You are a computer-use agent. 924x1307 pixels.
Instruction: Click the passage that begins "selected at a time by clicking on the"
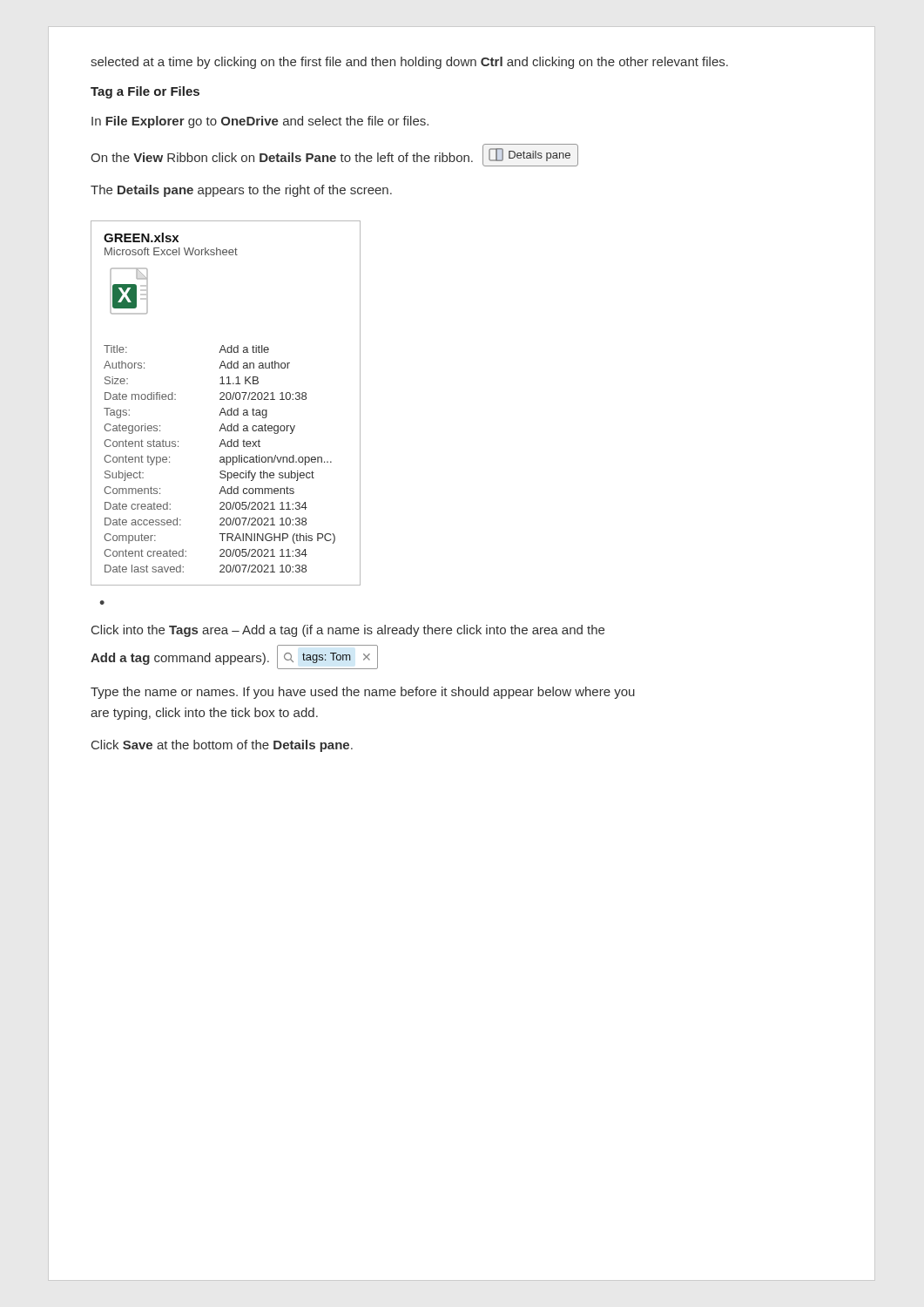410,61
